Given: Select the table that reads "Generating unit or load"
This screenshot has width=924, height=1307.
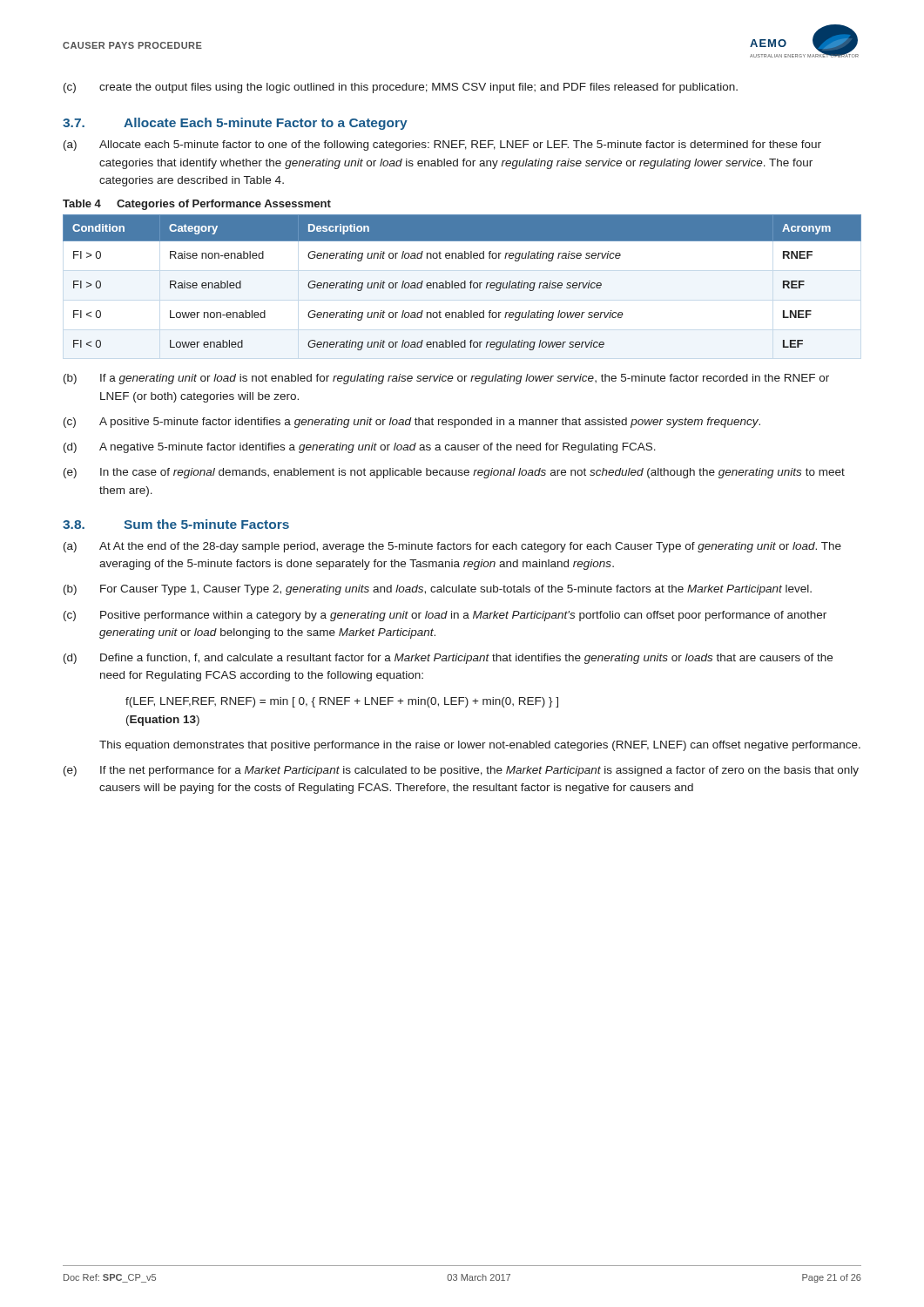Looking at the screenshot, I should pyautogui.click(x=462, y=287).
